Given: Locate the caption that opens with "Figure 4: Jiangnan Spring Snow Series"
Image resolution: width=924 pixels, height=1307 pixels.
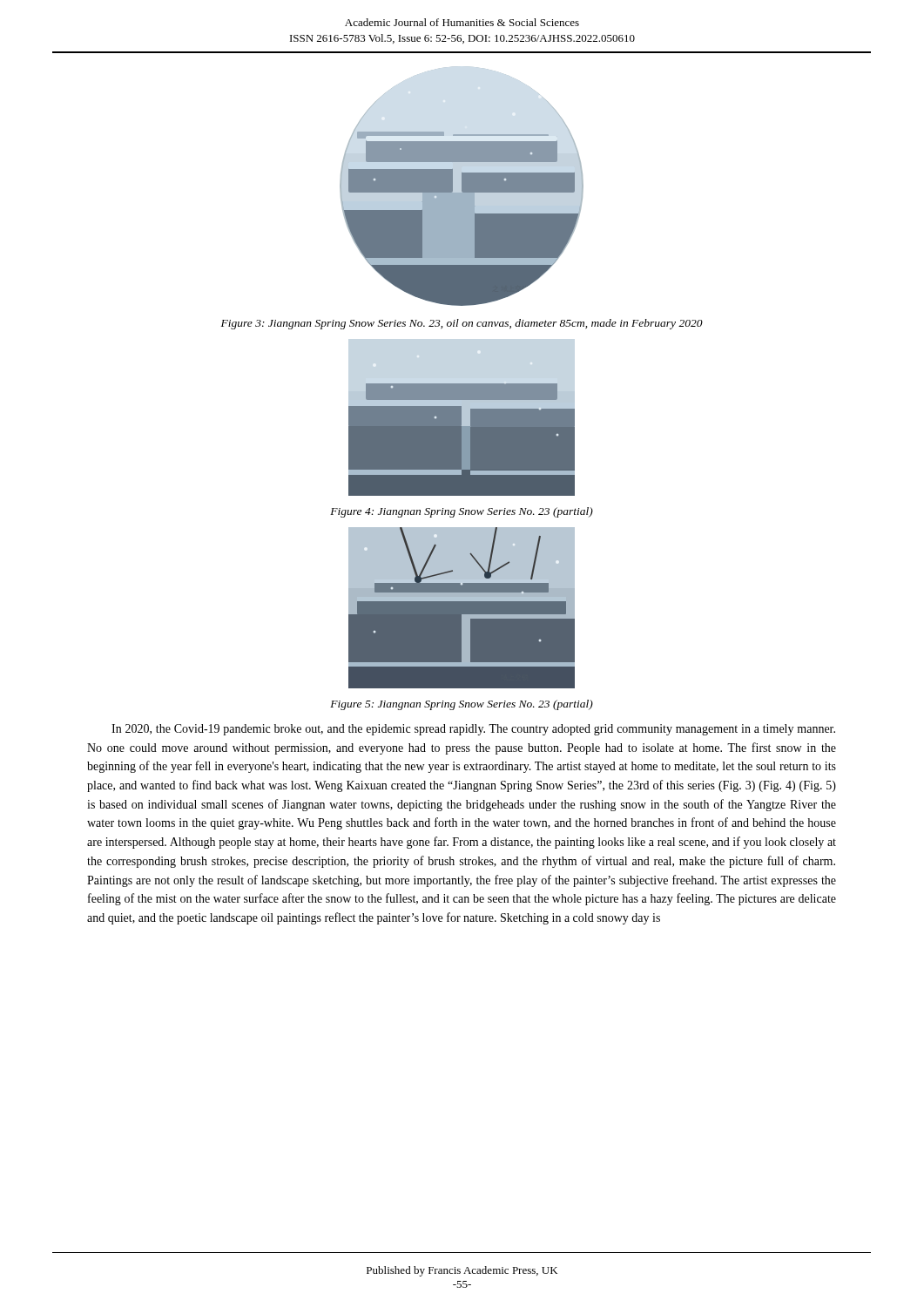Looking at the screenshot, I should (462, 511).
